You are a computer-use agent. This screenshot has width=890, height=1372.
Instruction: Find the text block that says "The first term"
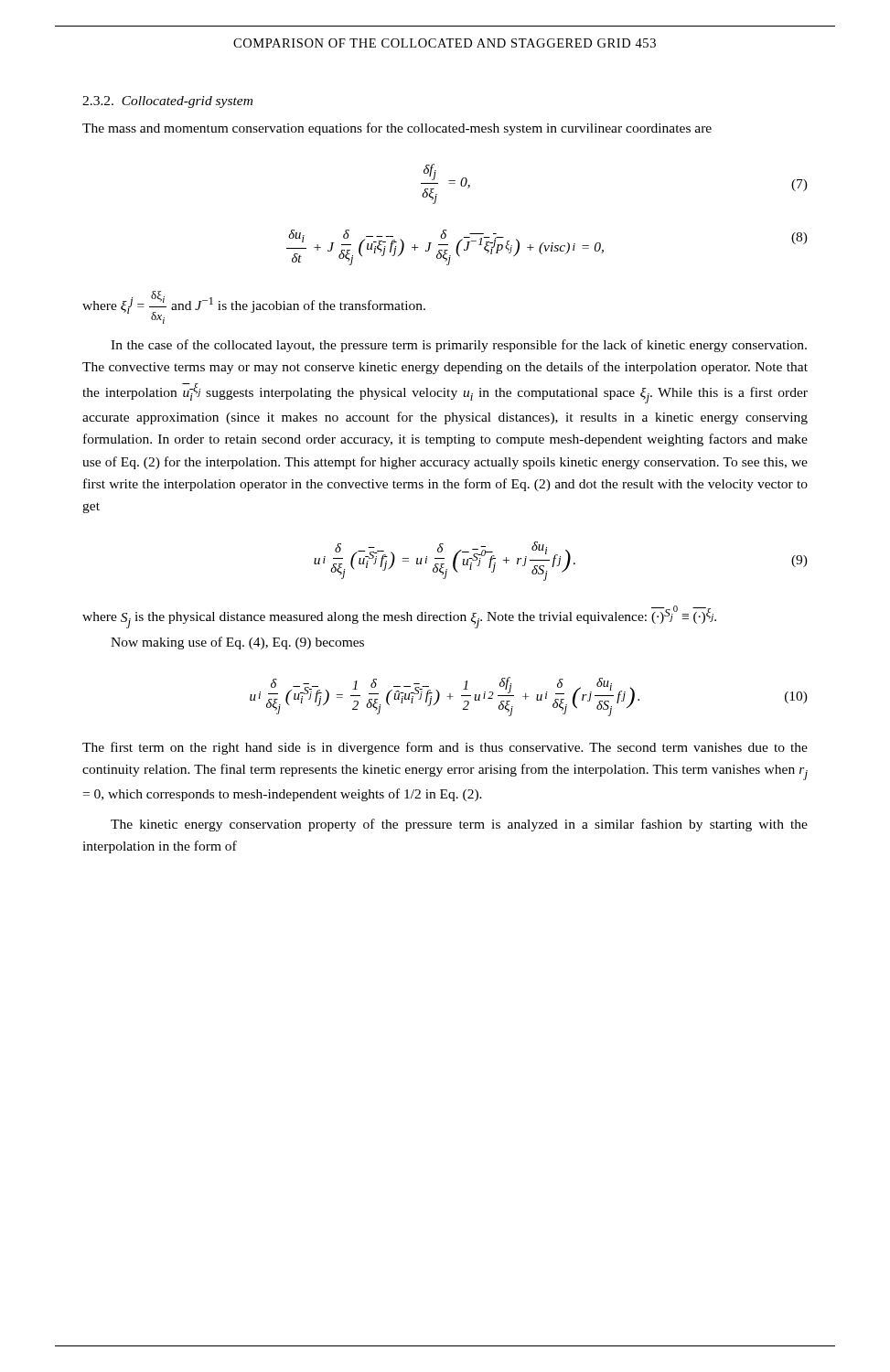pos(445,770)
